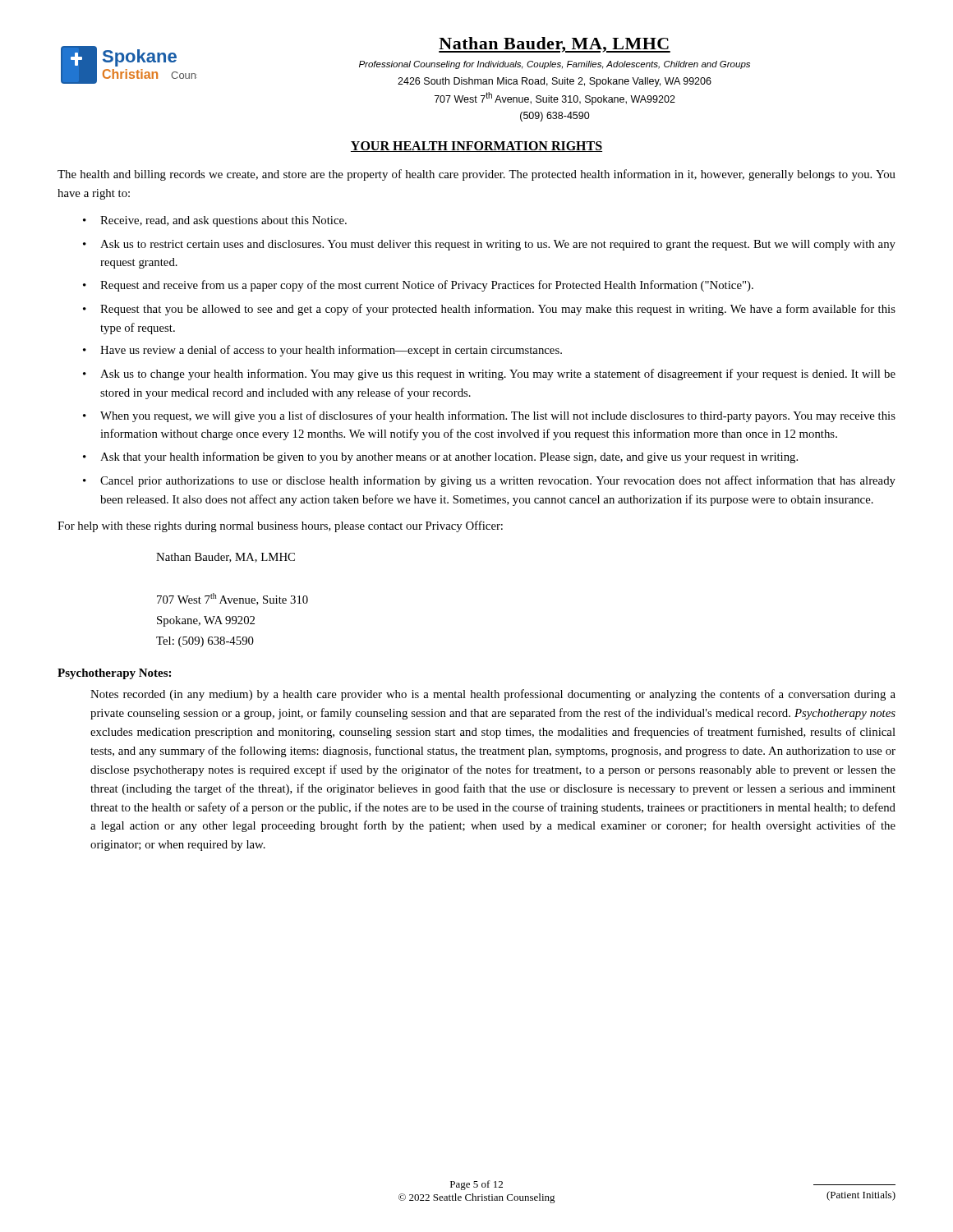Find the logo

131,63
